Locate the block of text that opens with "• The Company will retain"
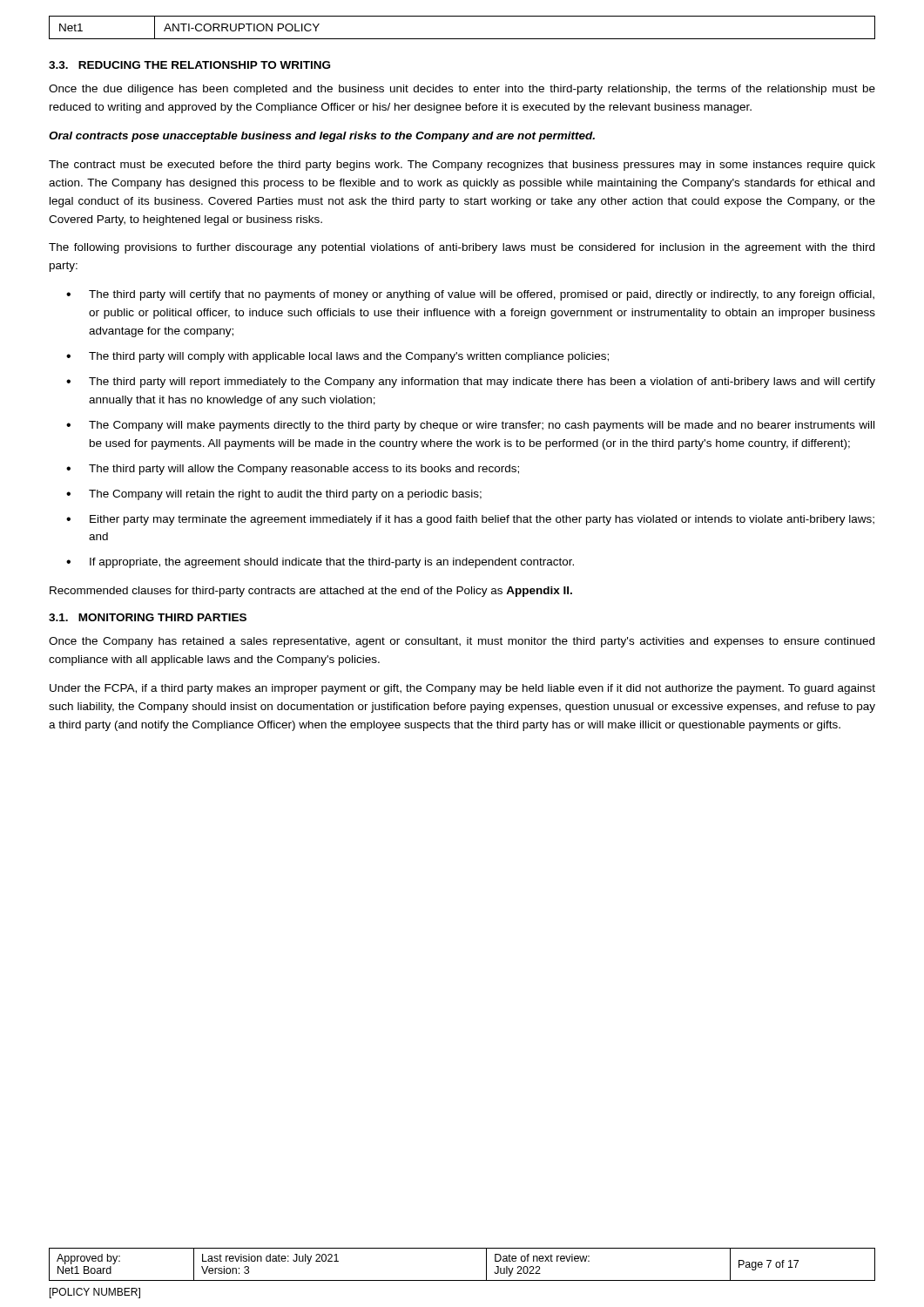 471,494
